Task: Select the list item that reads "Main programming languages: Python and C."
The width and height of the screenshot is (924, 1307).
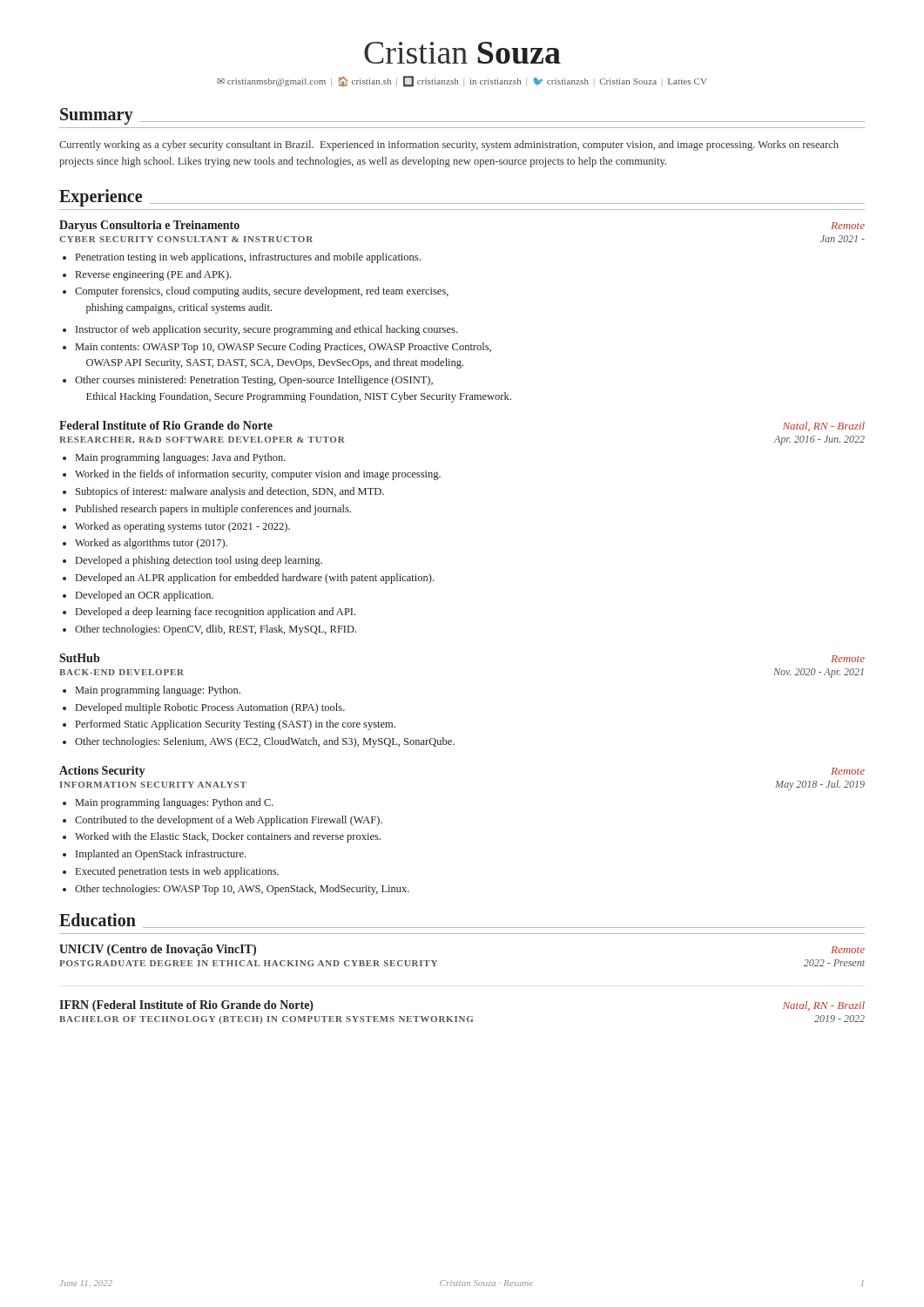Action: click(174, 802)
